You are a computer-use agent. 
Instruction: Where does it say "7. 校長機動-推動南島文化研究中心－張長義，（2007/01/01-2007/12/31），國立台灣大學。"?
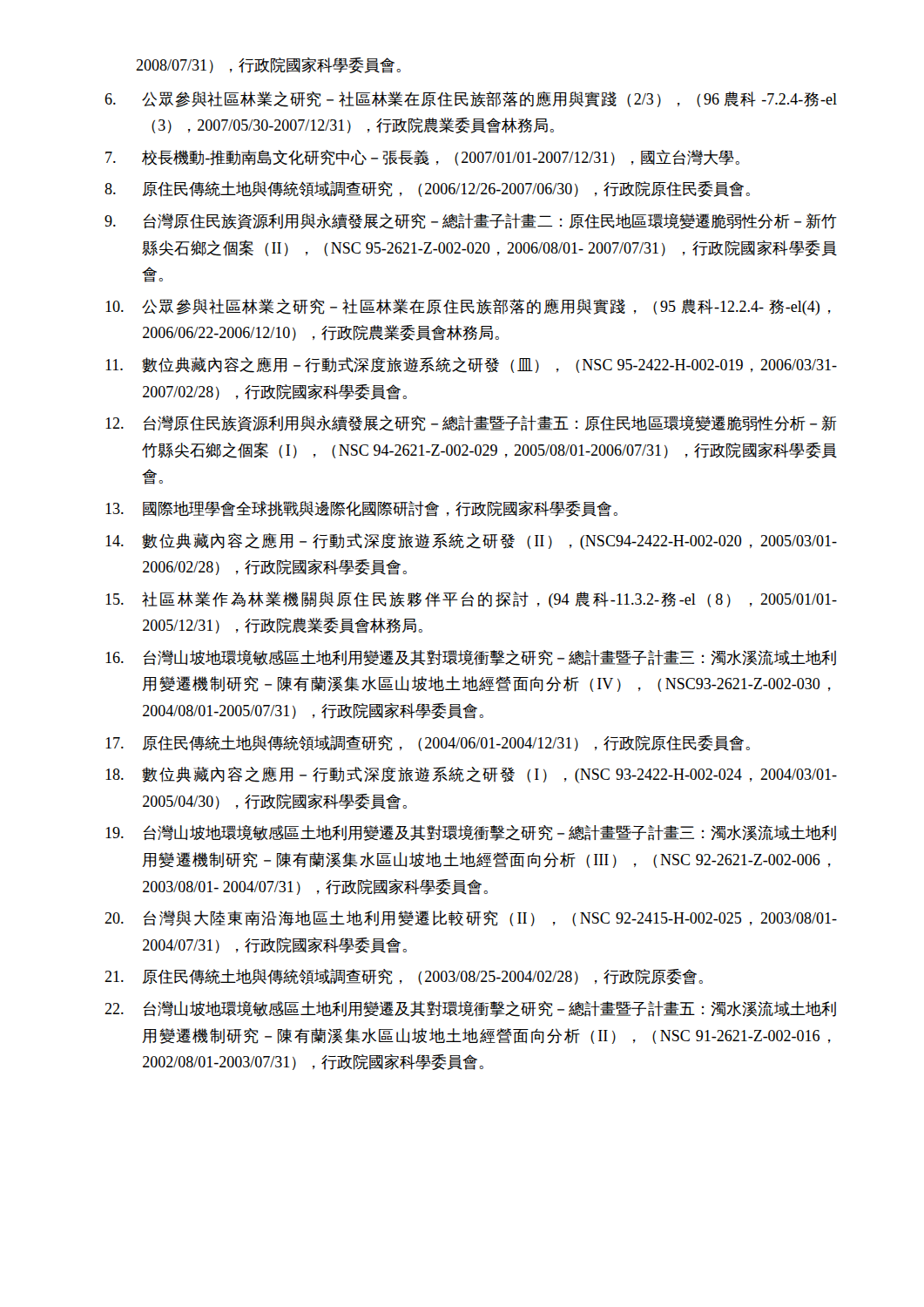(x=471, y=158)
